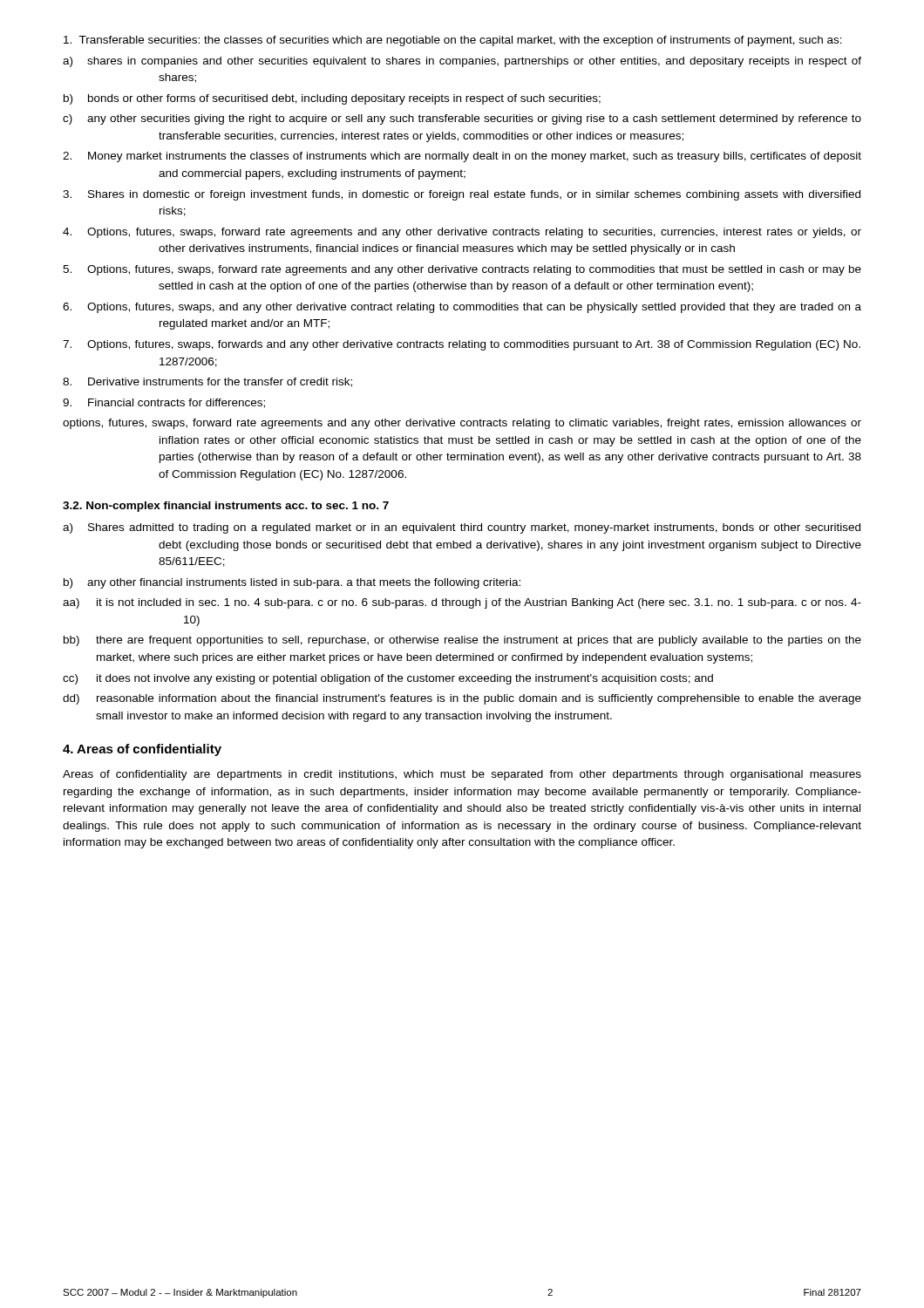Locate the text block starting "bb) there are frequent opportunities"

click(462, 649)
